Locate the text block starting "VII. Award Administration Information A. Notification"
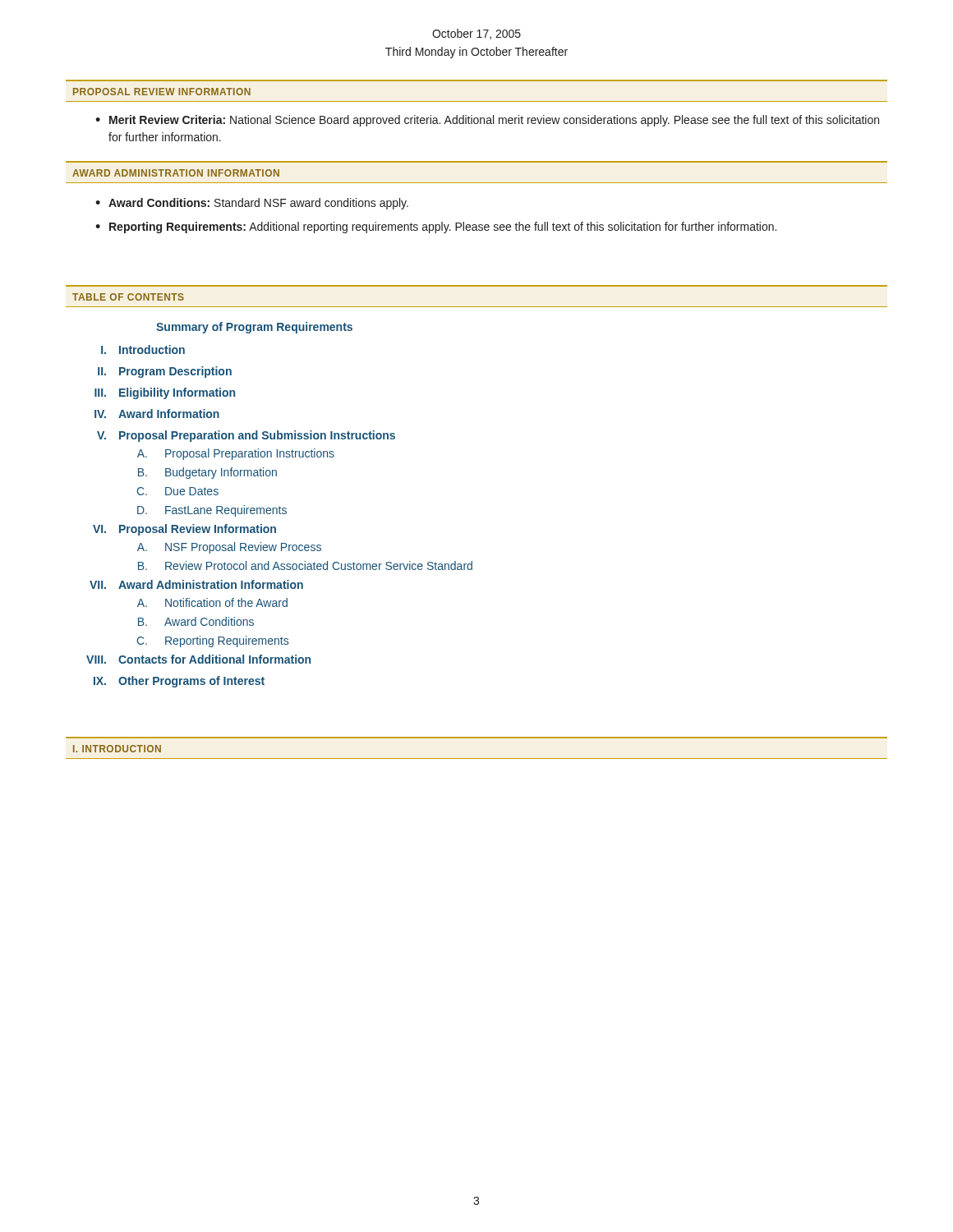Viewport: 953px width, 1232px height. tap(196, 584)
